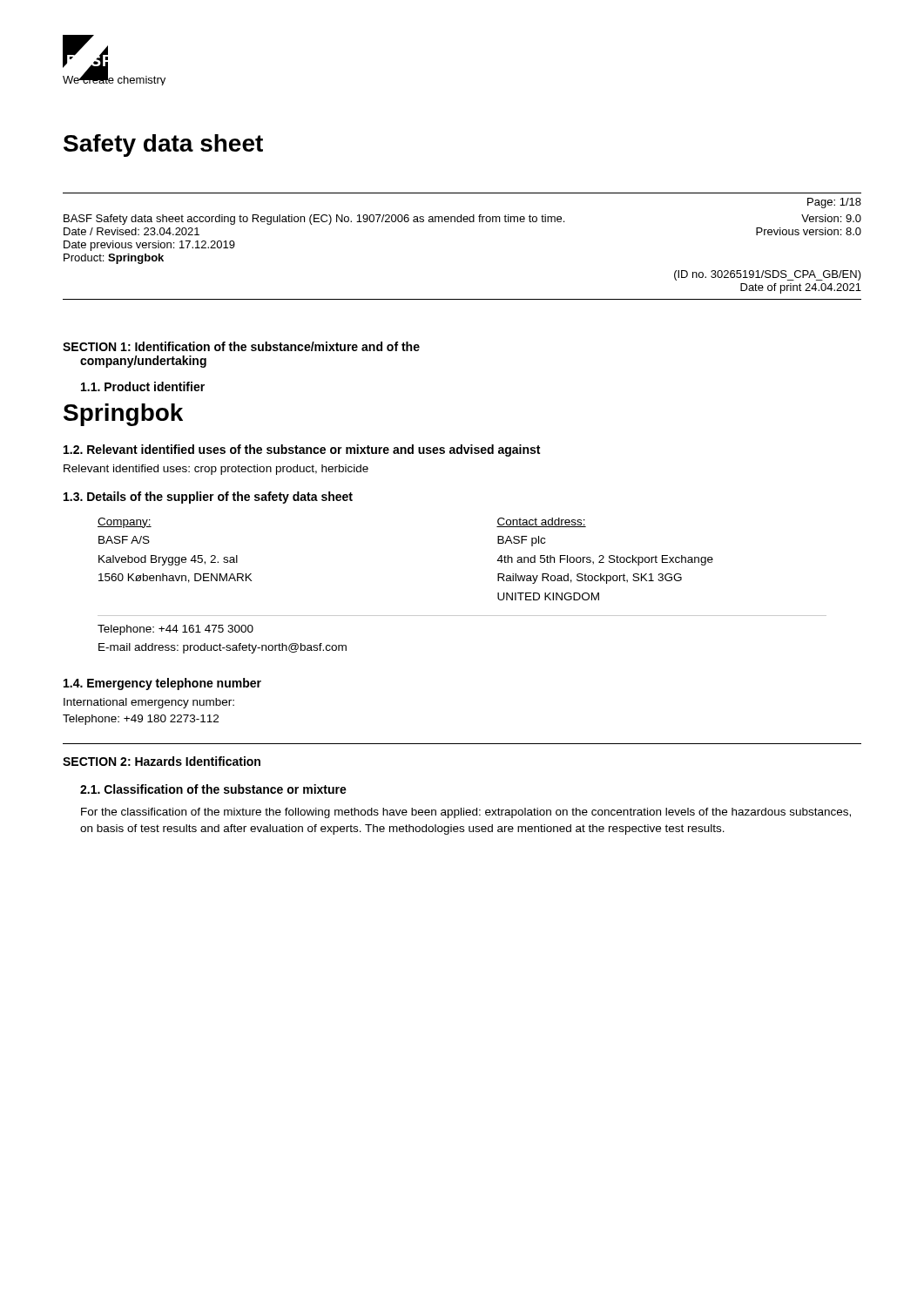The width and height of the screenshot is (924, 1307).
Task: Click the section header that begins "1.3. Details of the supplier of the safety"
Action: (208, 496)
